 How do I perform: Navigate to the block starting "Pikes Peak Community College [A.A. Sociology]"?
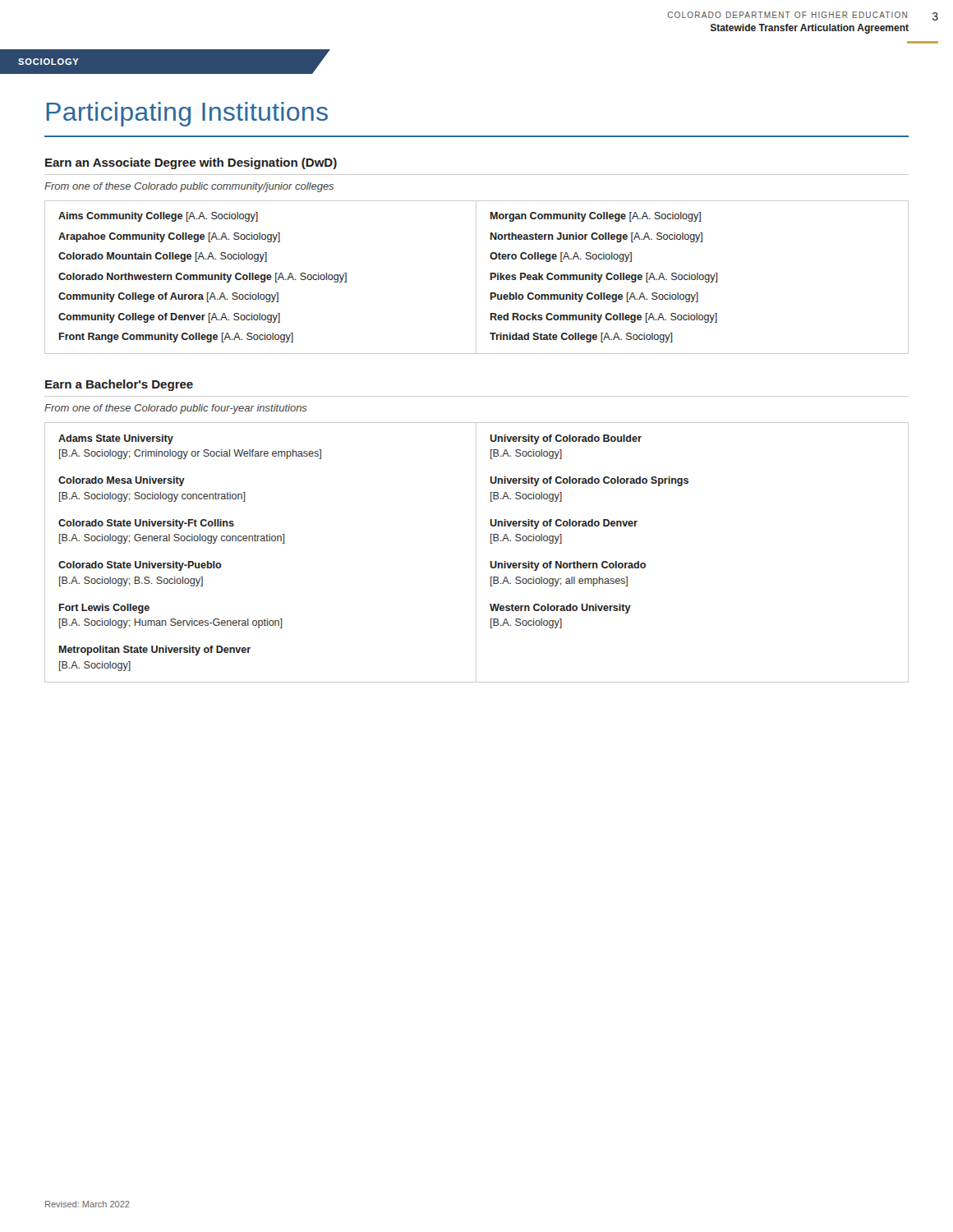604,276
